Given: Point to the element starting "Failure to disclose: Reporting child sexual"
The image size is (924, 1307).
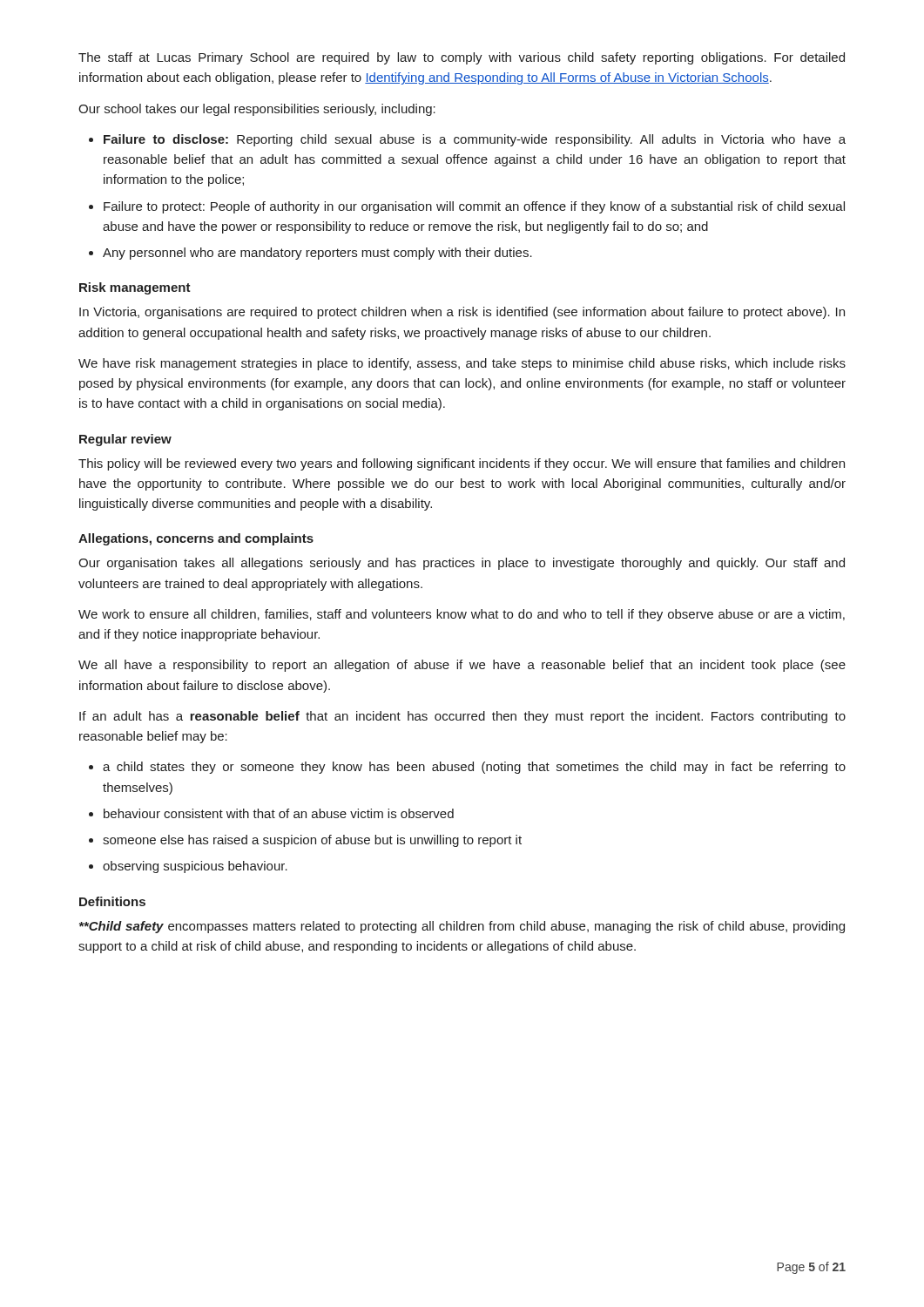Looking at the screenshot, I should [474, 159].
